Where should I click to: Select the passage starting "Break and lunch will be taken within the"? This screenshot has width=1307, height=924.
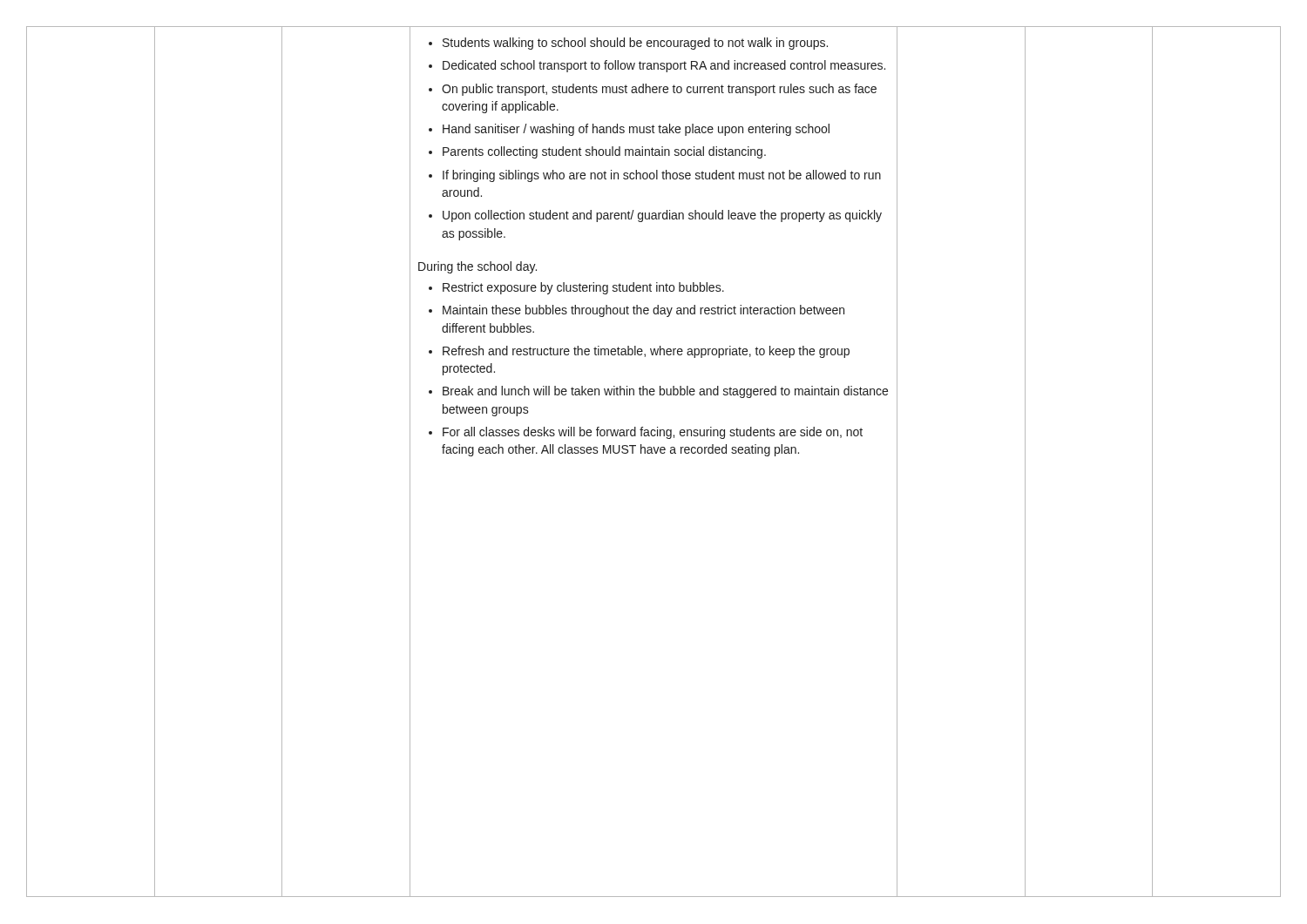[x=658, y=400]
